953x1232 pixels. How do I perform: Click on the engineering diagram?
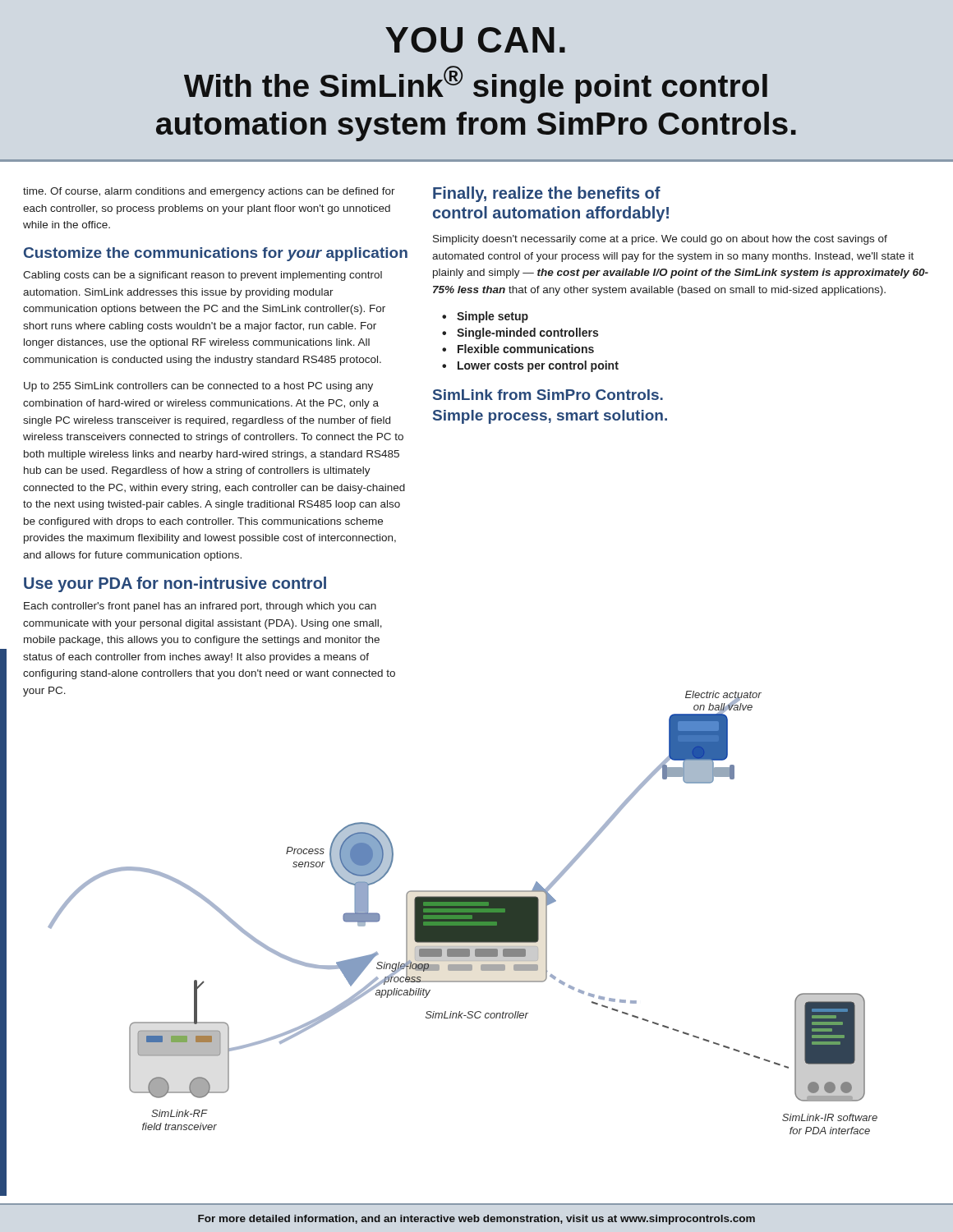(476, 922)
